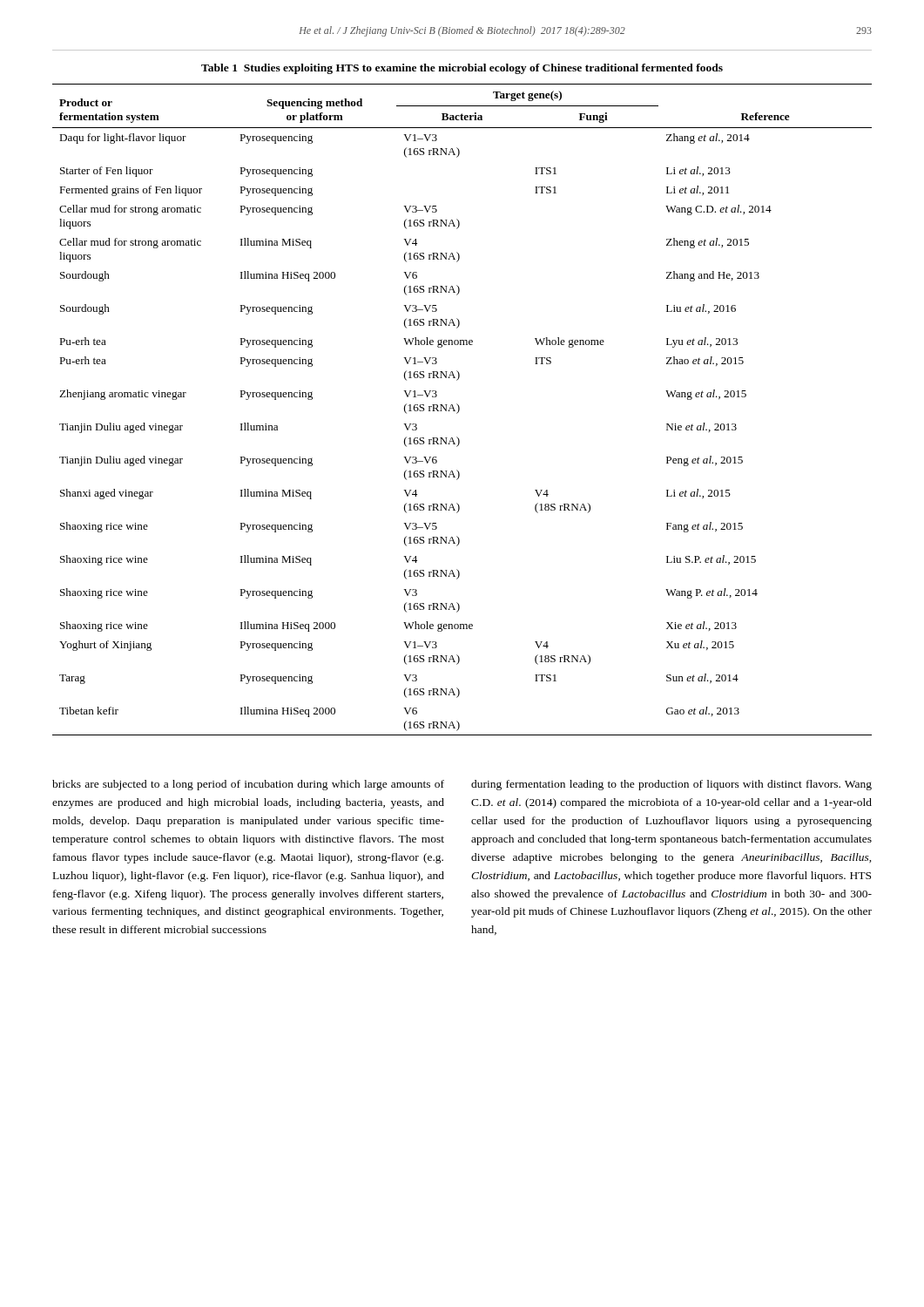Find the caption on this page that starts "Table 1 Studies exploiting HTS to examine the"
This screenshot has width=924, height=1307.
click(x=462, y=68)
